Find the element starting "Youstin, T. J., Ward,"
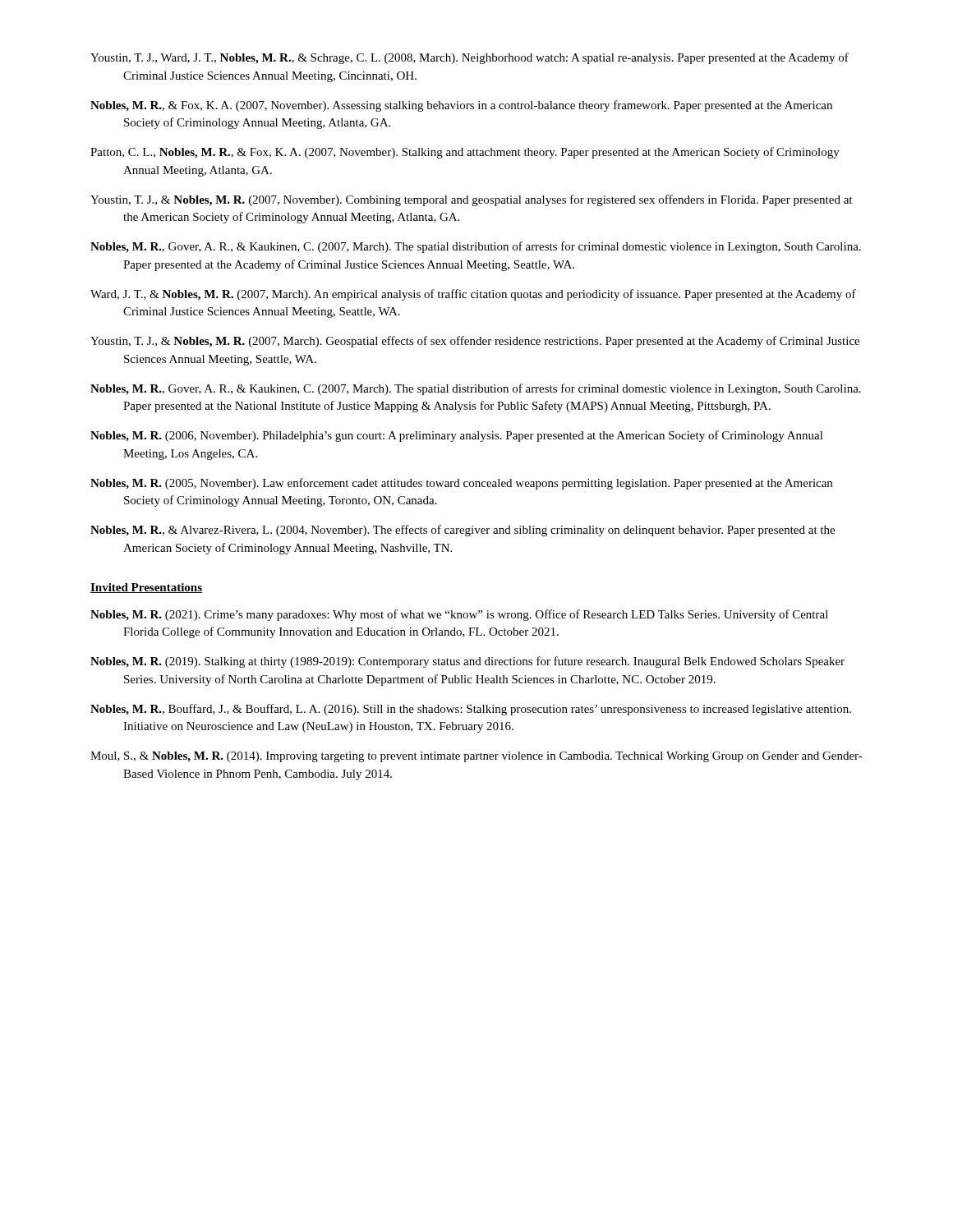 (469, 66)
